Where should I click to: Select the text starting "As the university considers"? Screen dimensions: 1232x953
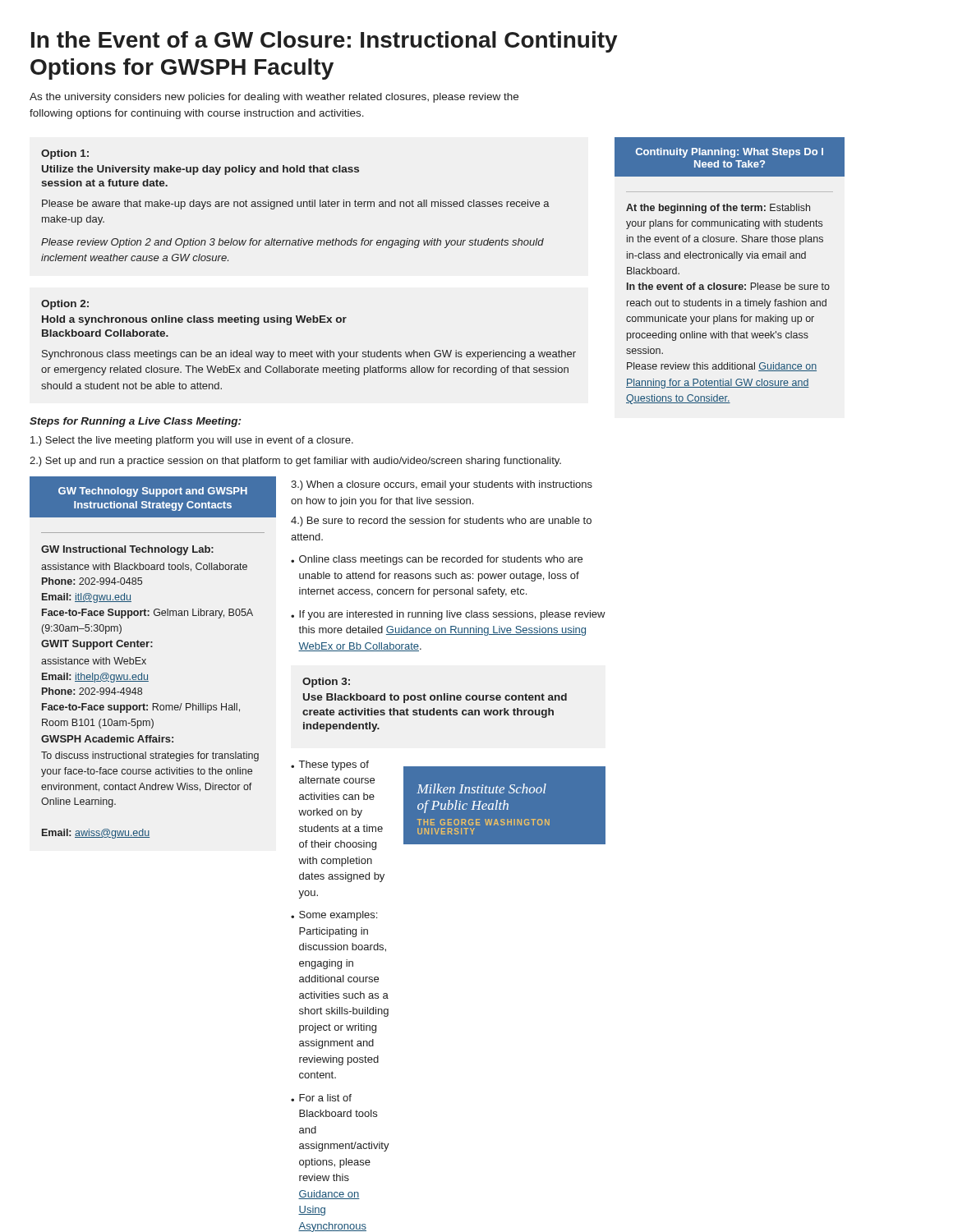[476, 105]
